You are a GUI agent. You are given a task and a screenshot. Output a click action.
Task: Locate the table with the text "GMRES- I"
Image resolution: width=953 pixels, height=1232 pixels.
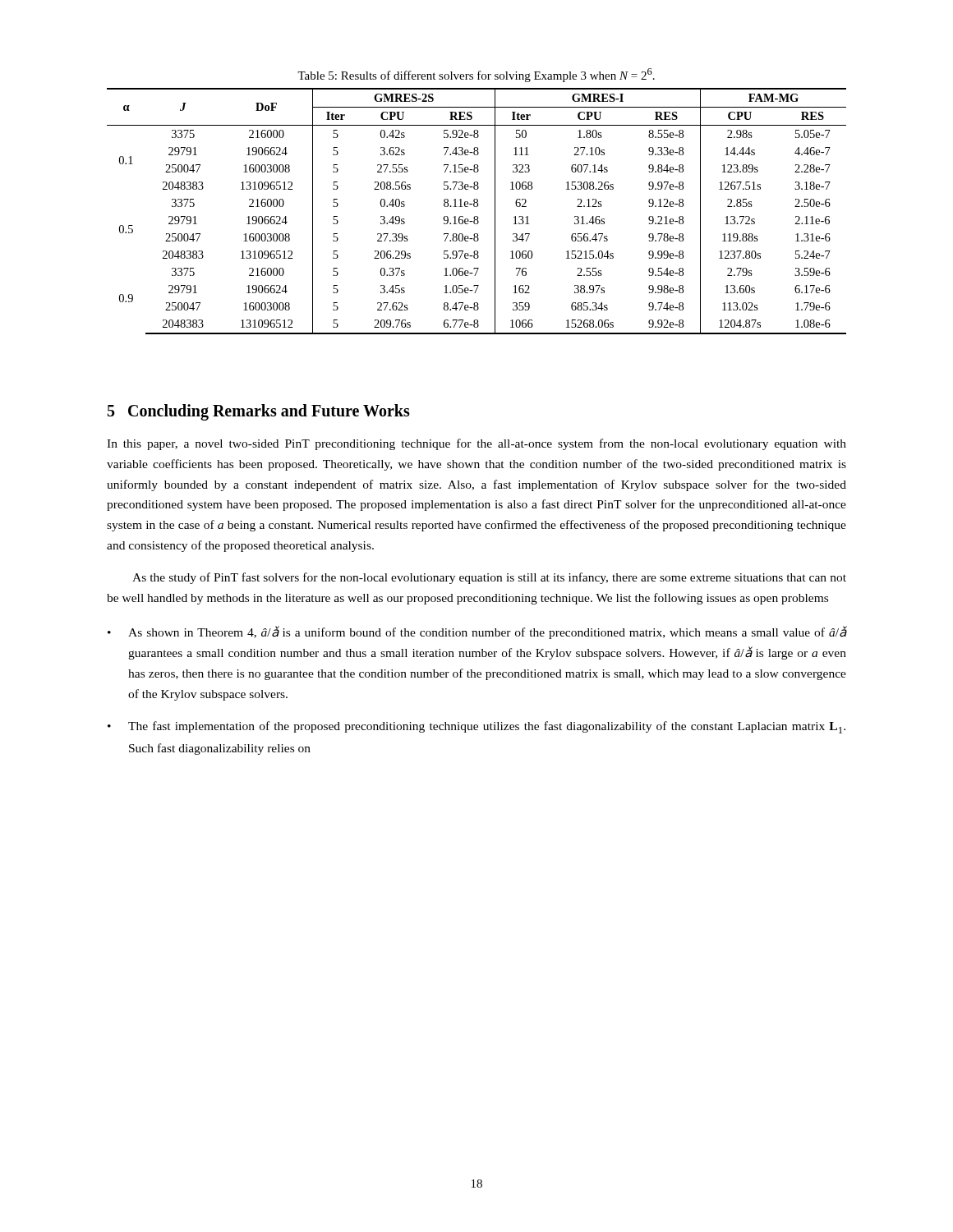tap(476, 211)
